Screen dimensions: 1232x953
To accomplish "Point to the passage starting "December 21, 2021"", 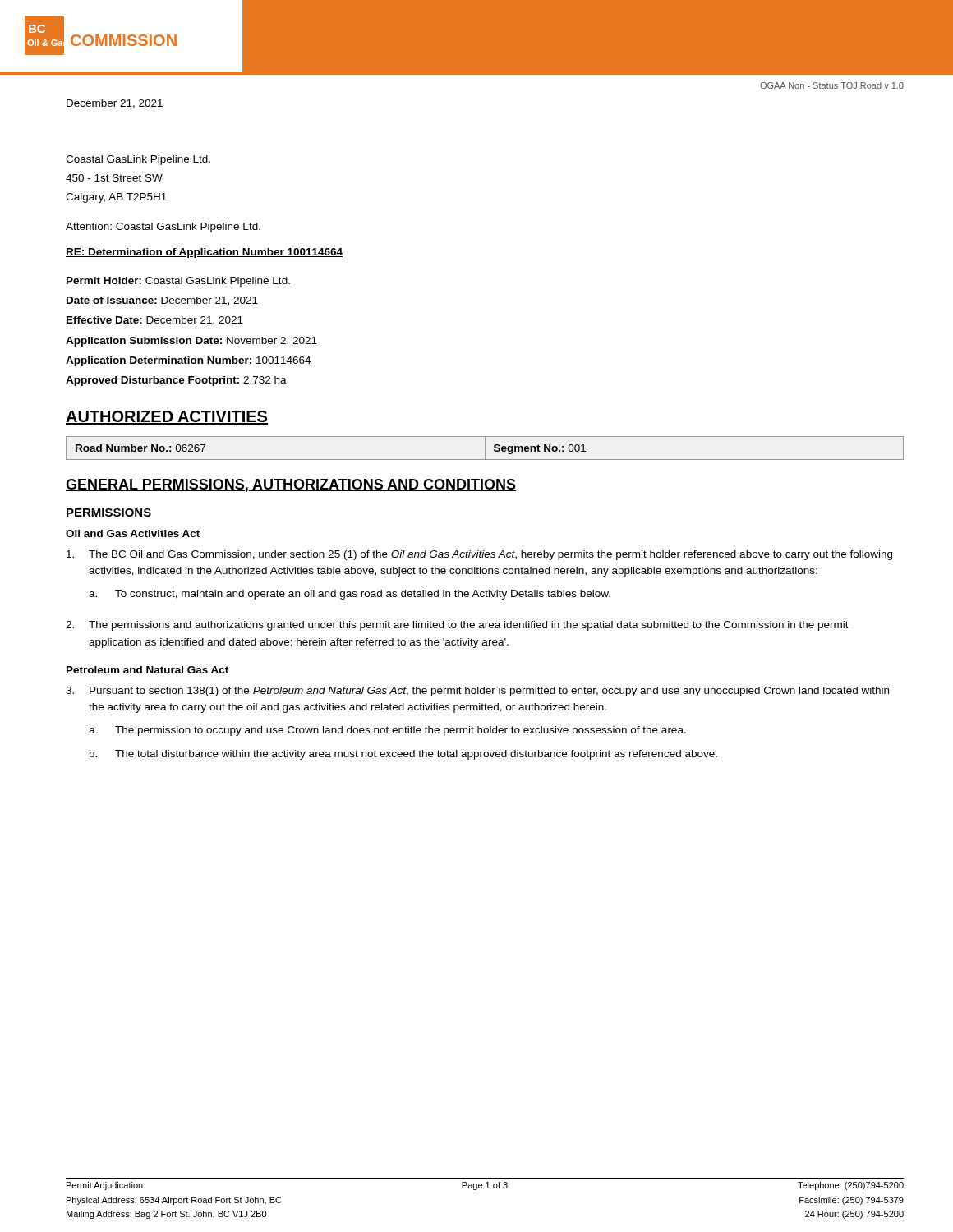I will tap(114, 103).
